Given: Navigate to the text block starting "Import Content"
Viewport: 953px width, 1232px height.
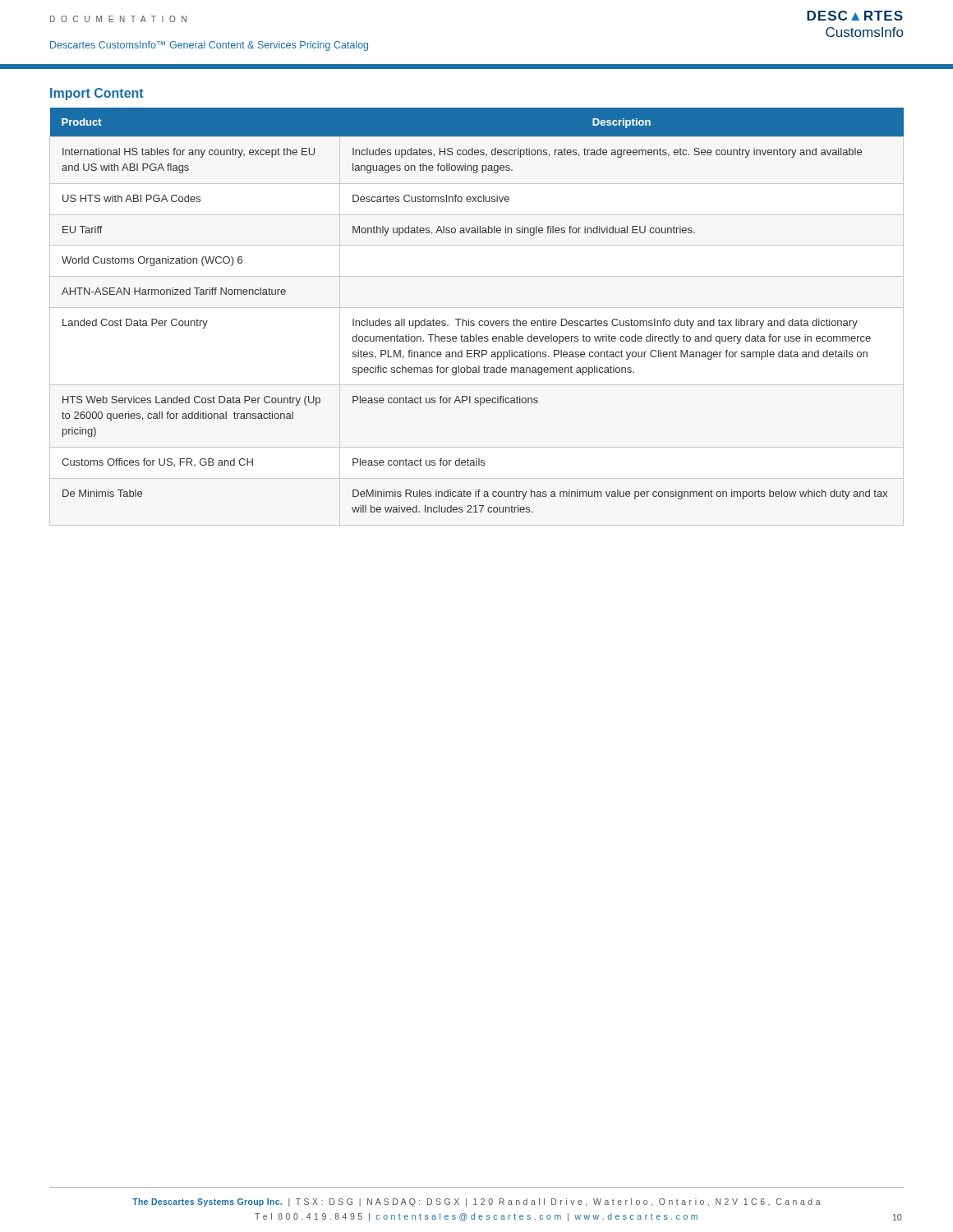Looking at the screenshot, I should tap(96, 93).
